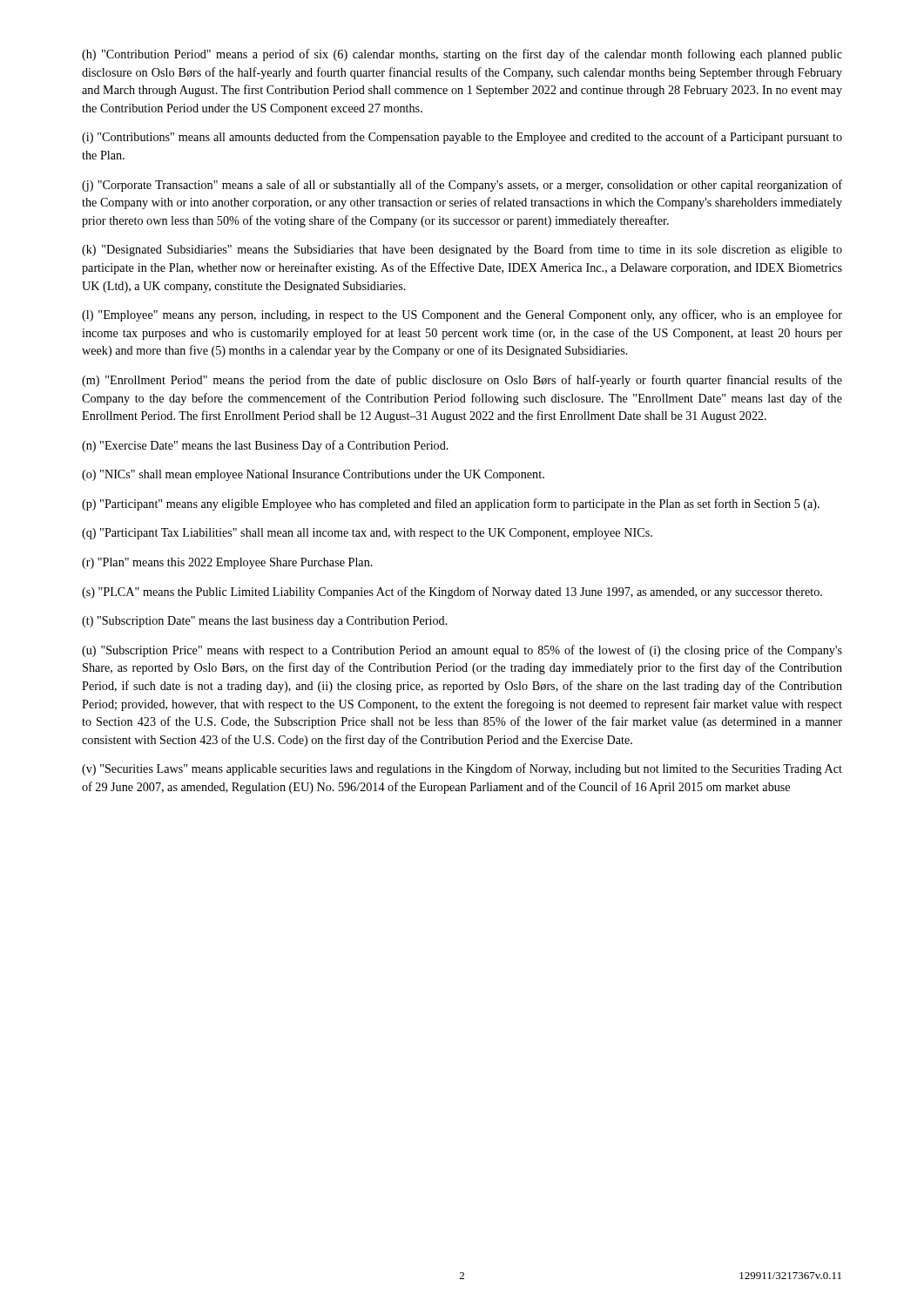Select the text block with the text "(m) "Enrollment Period" means the period from the"
The height and width of the screenshot is (1307, 924).
tap(462, 398)
